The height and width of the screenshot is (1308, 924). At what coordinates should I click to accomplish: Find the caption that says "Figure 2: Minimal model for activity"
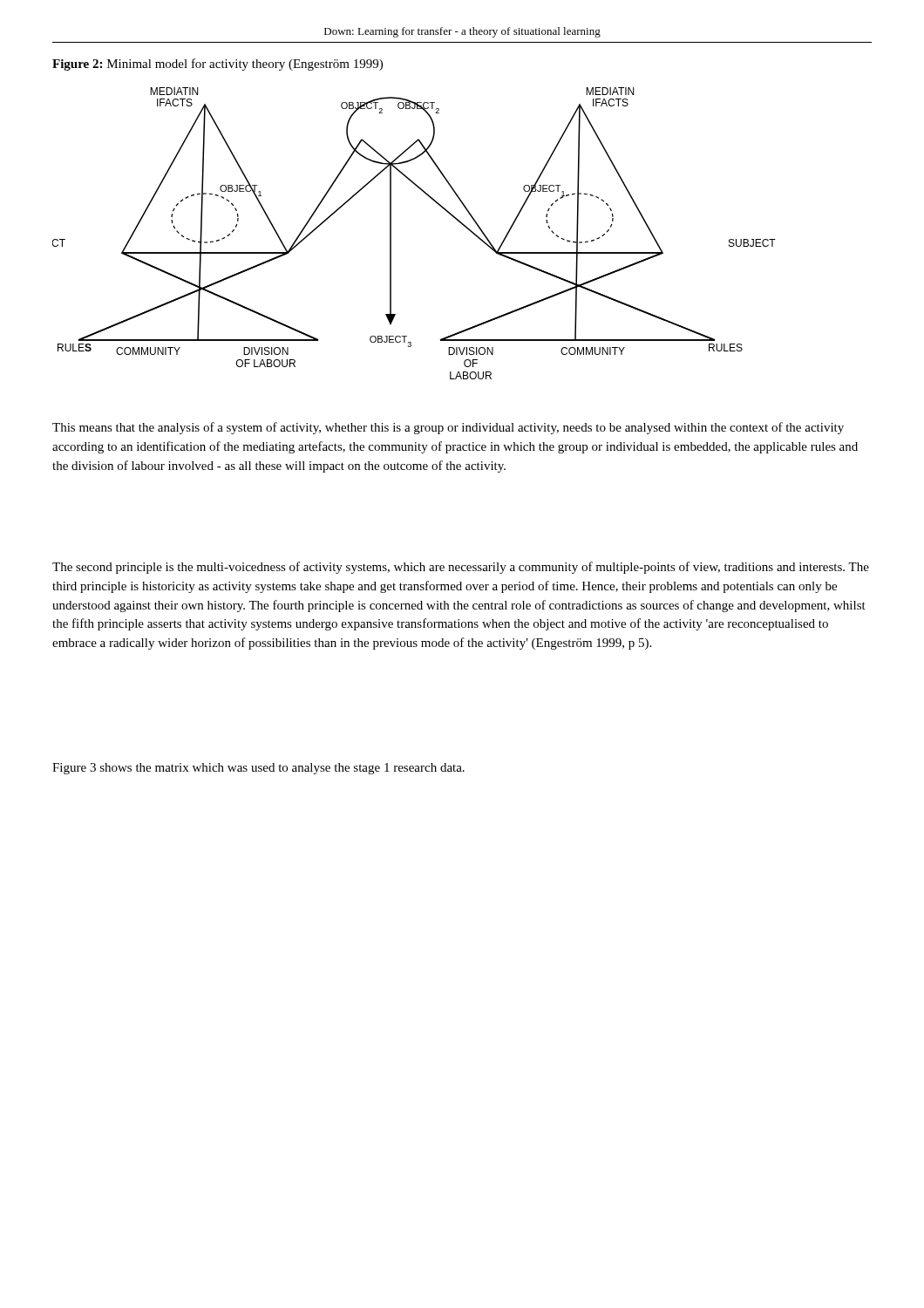[x=218, y=64]
